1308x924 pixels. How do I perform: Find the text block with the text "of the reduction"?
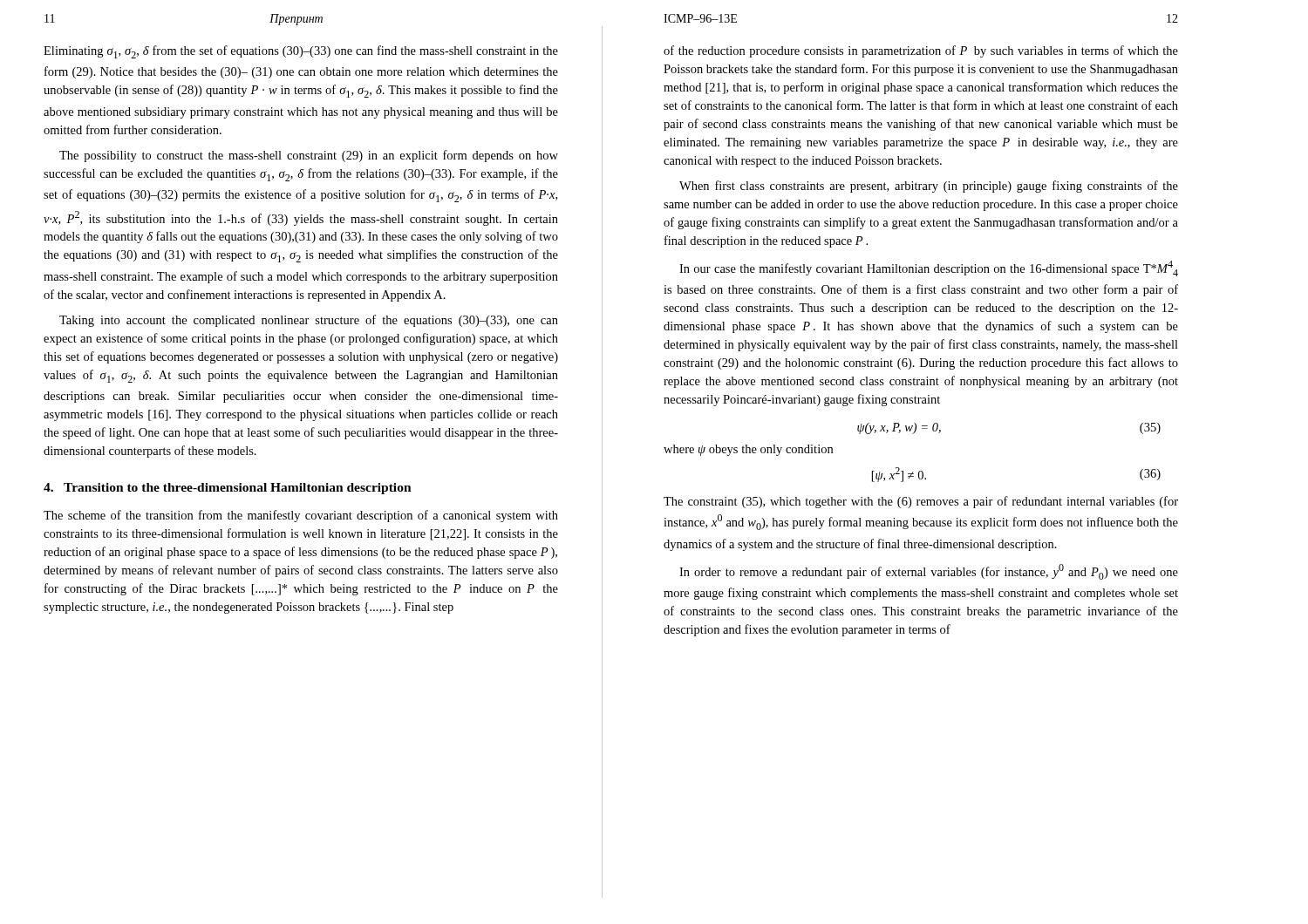tap(921, 106)
